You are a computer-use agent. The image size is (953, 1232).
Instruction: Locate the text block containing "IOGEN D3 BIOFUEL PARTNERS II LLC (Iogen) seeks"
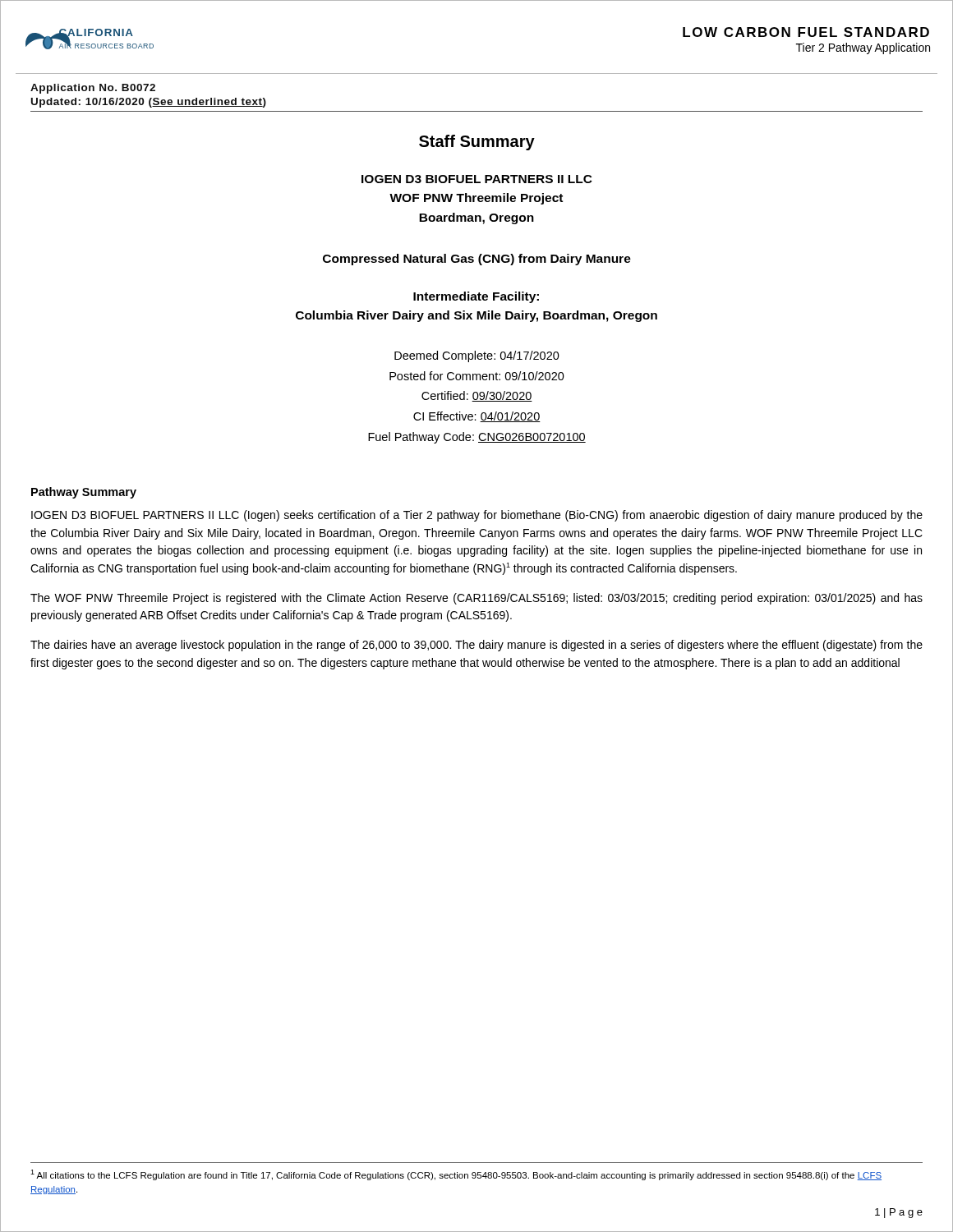pyautogui.click(x=476, y=542)
